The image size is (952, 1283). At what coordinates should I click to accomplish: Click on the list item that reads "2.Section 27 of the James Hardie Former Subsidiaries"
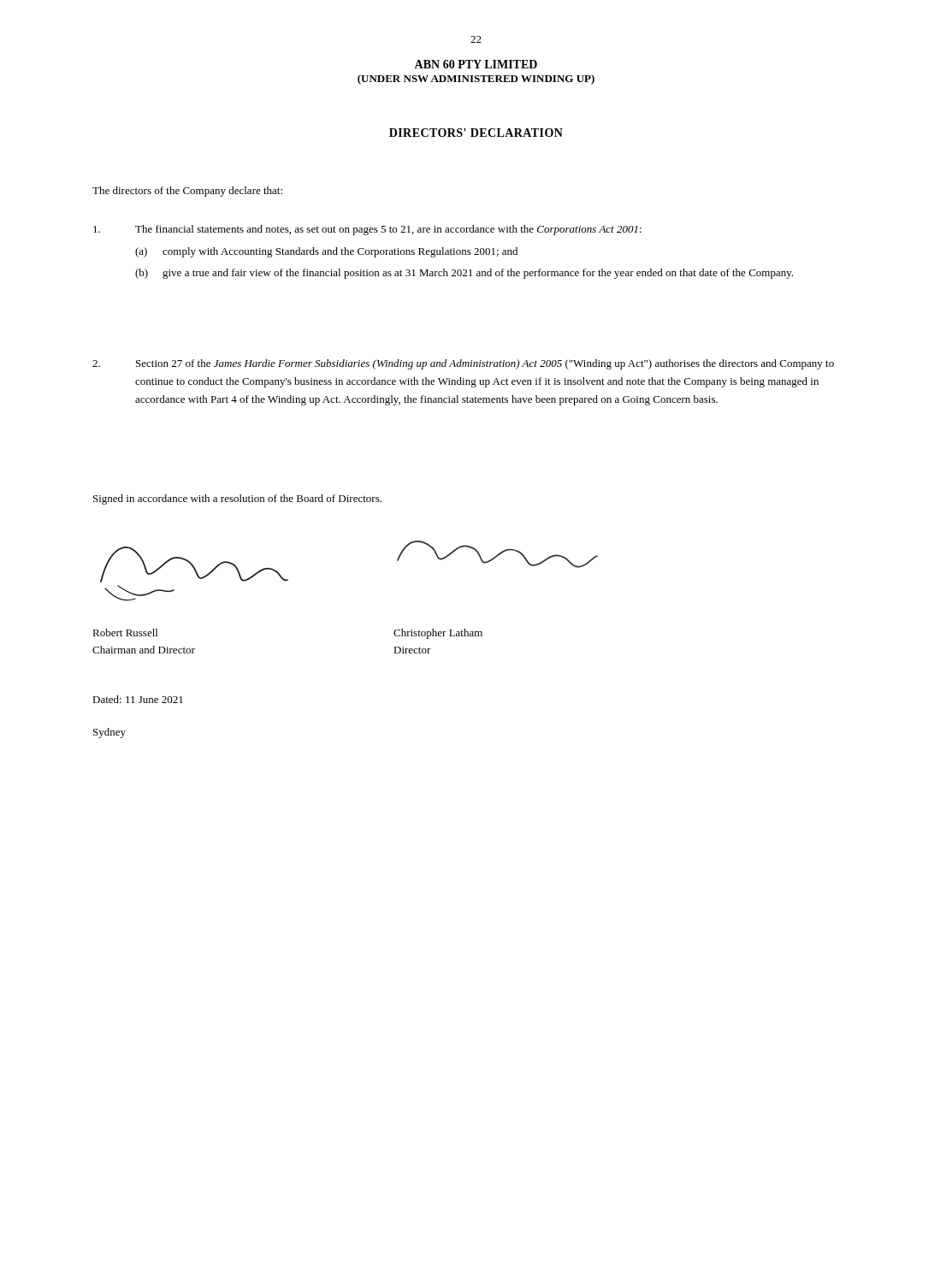[x=469, y=382]
